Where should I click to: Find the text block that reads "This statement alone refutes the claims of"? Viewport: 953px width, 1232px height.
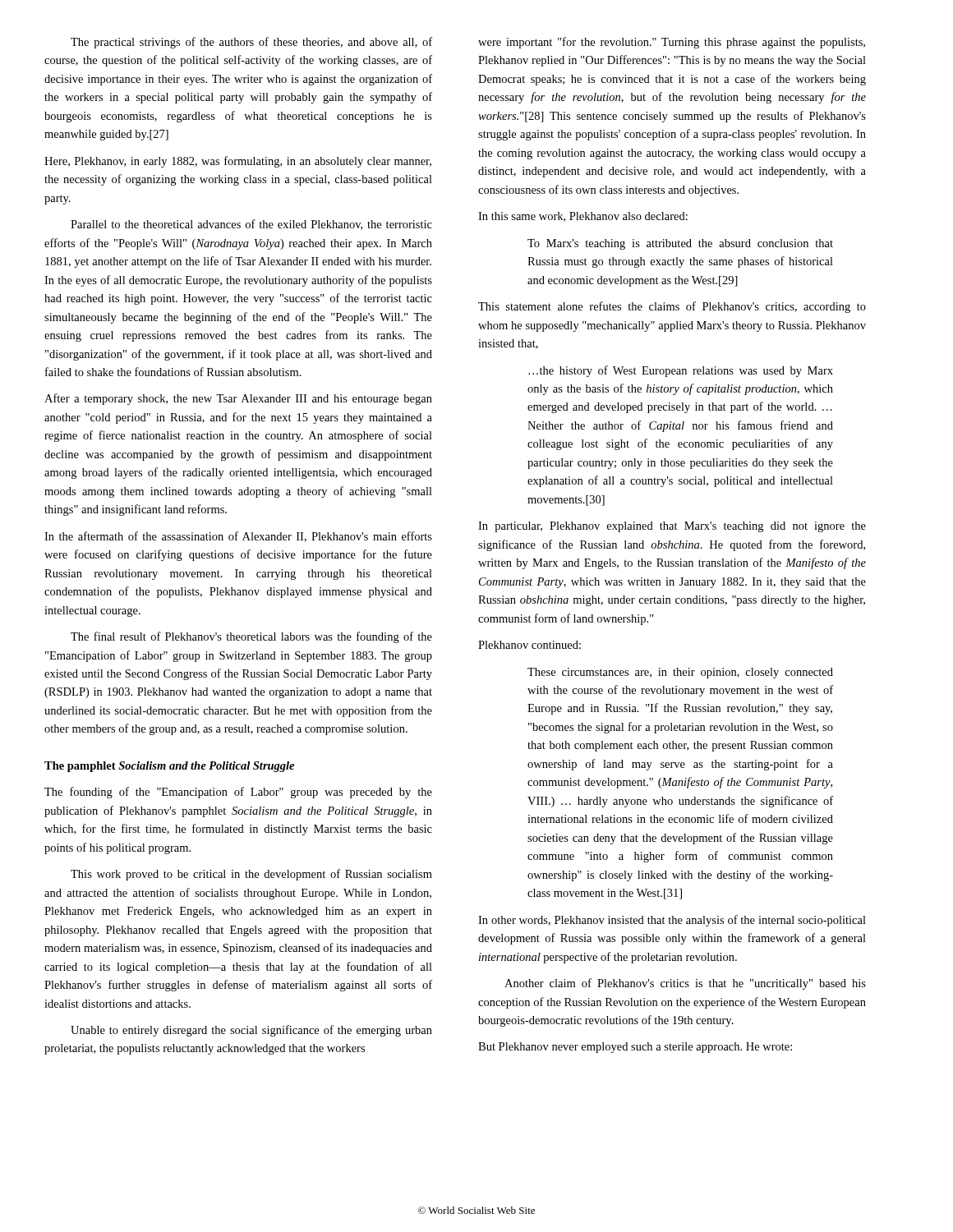tap(672, 325)
